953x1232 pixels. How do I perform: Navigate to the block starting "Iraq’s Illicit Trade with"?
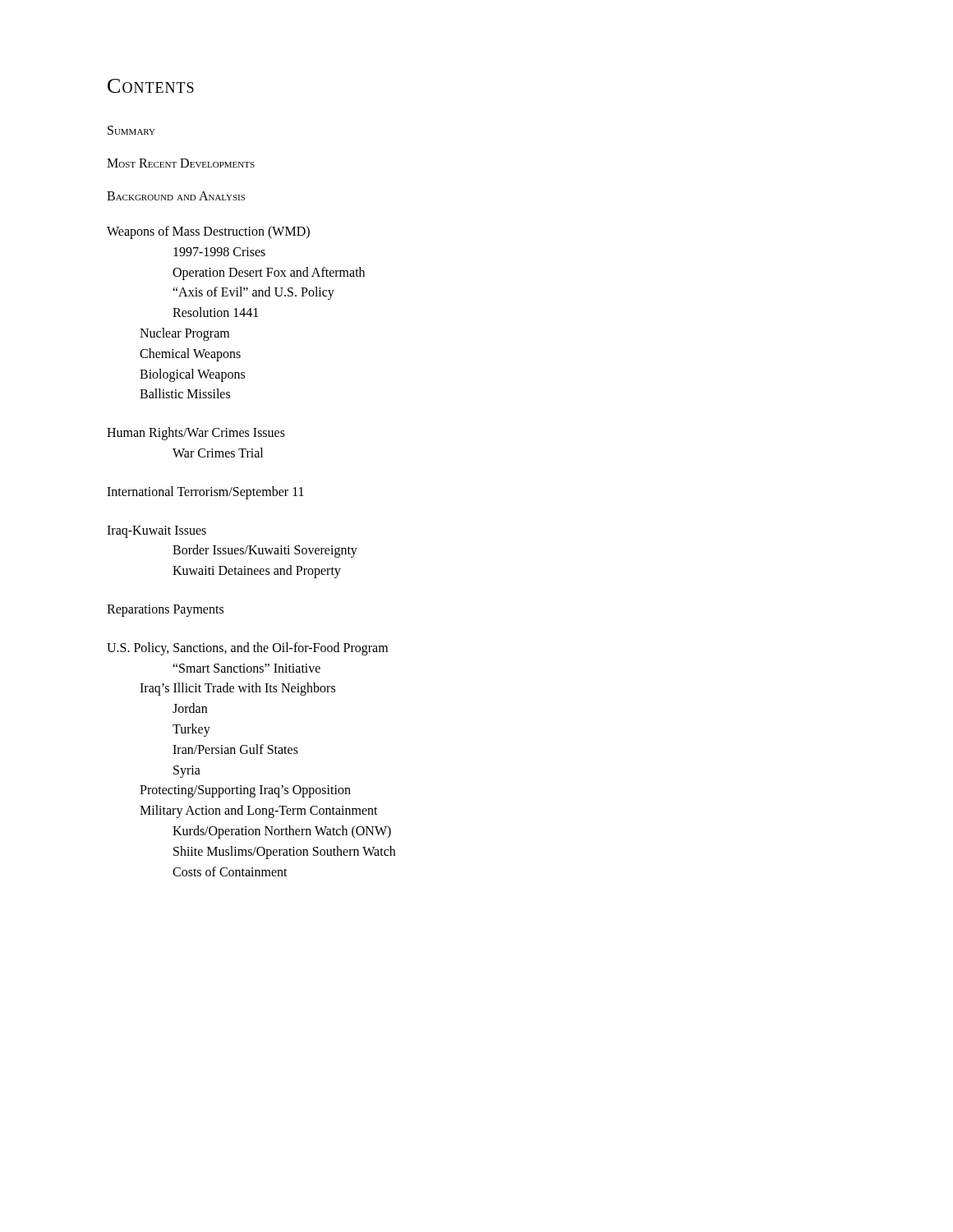(x=238, y=688)
